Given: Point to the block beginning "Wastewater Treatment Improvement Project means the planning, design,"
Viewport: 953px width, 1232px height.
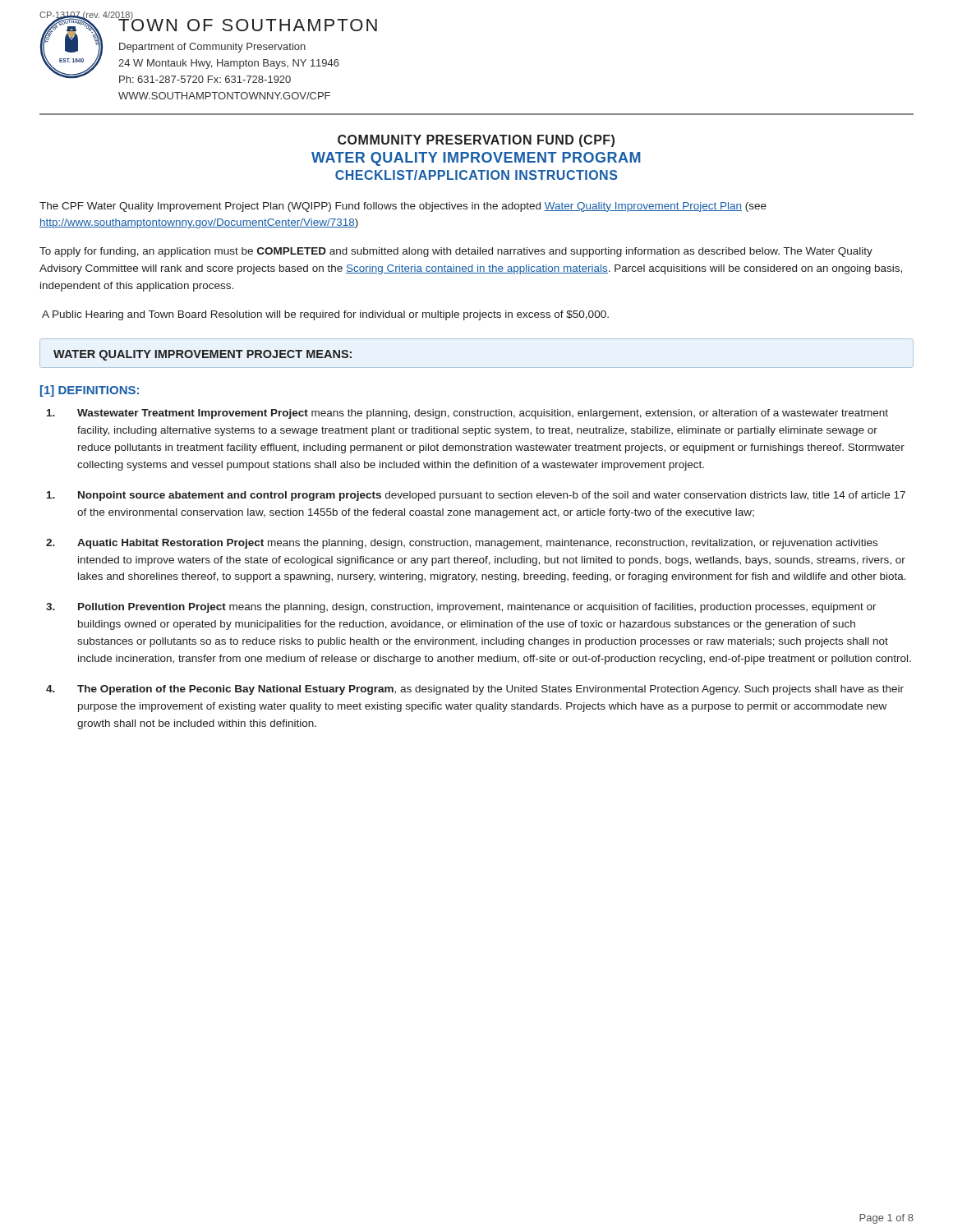Looking at the screenshot, I should (x=476, y=439).
